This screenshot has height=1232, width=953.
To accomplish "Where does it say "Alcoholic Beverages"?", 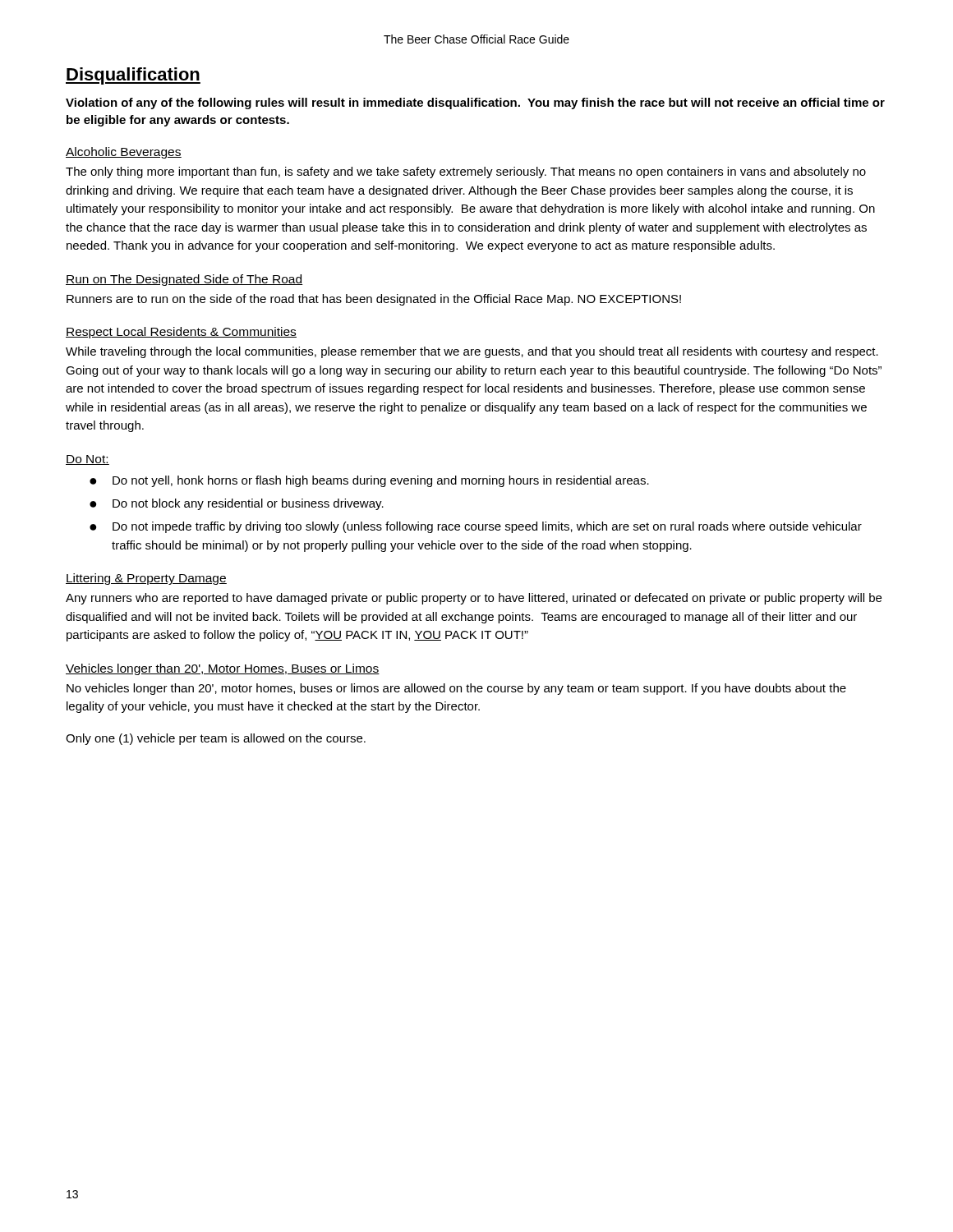I will [123, 152].
